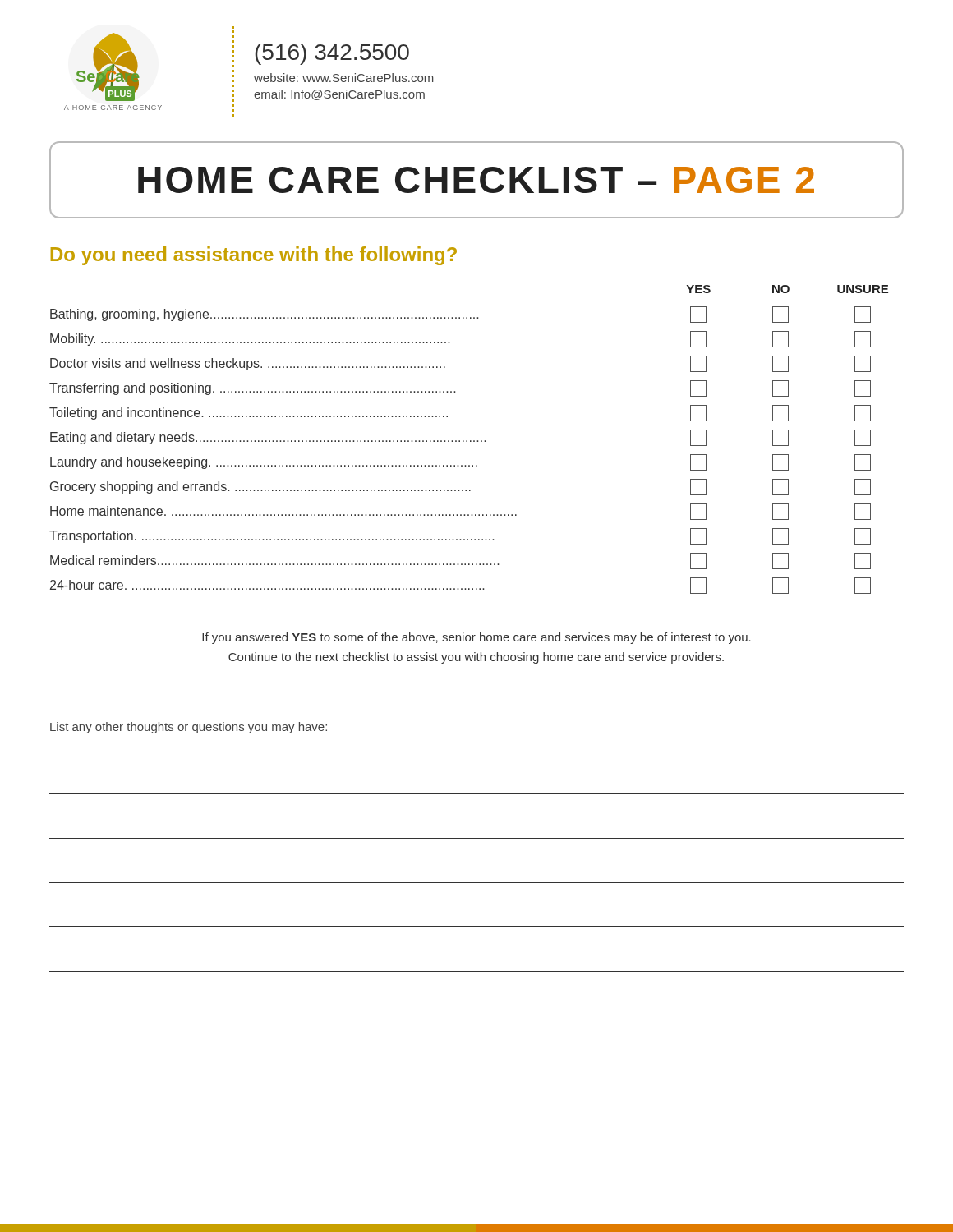This screenshot has width=953, height=1232.
Task: Find the text block with the text "List any other thoughts or questions you"
Action: coord(476,725)
